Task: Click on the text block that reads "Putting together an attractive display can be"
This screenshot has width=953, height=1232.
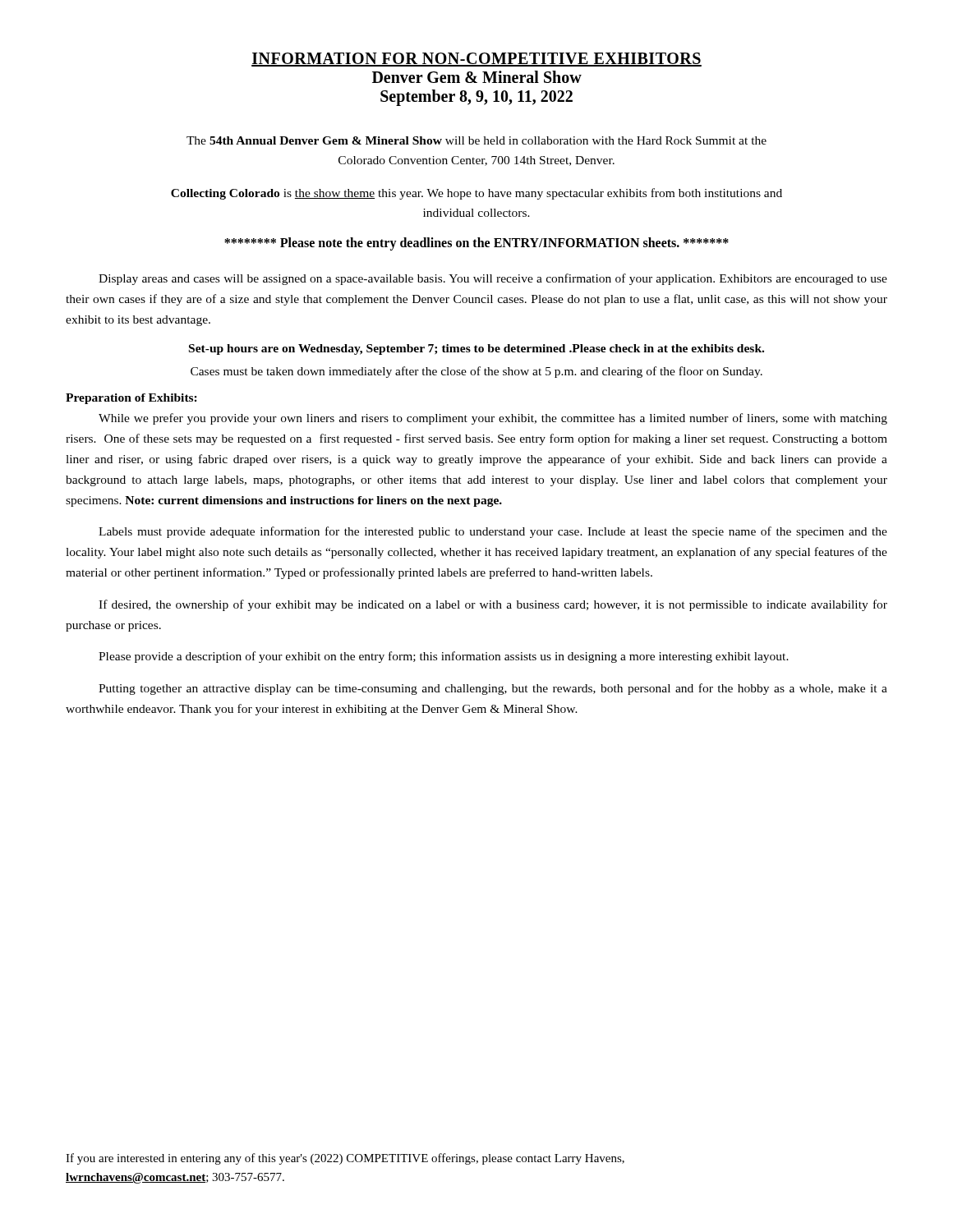Action: [476, 698]
